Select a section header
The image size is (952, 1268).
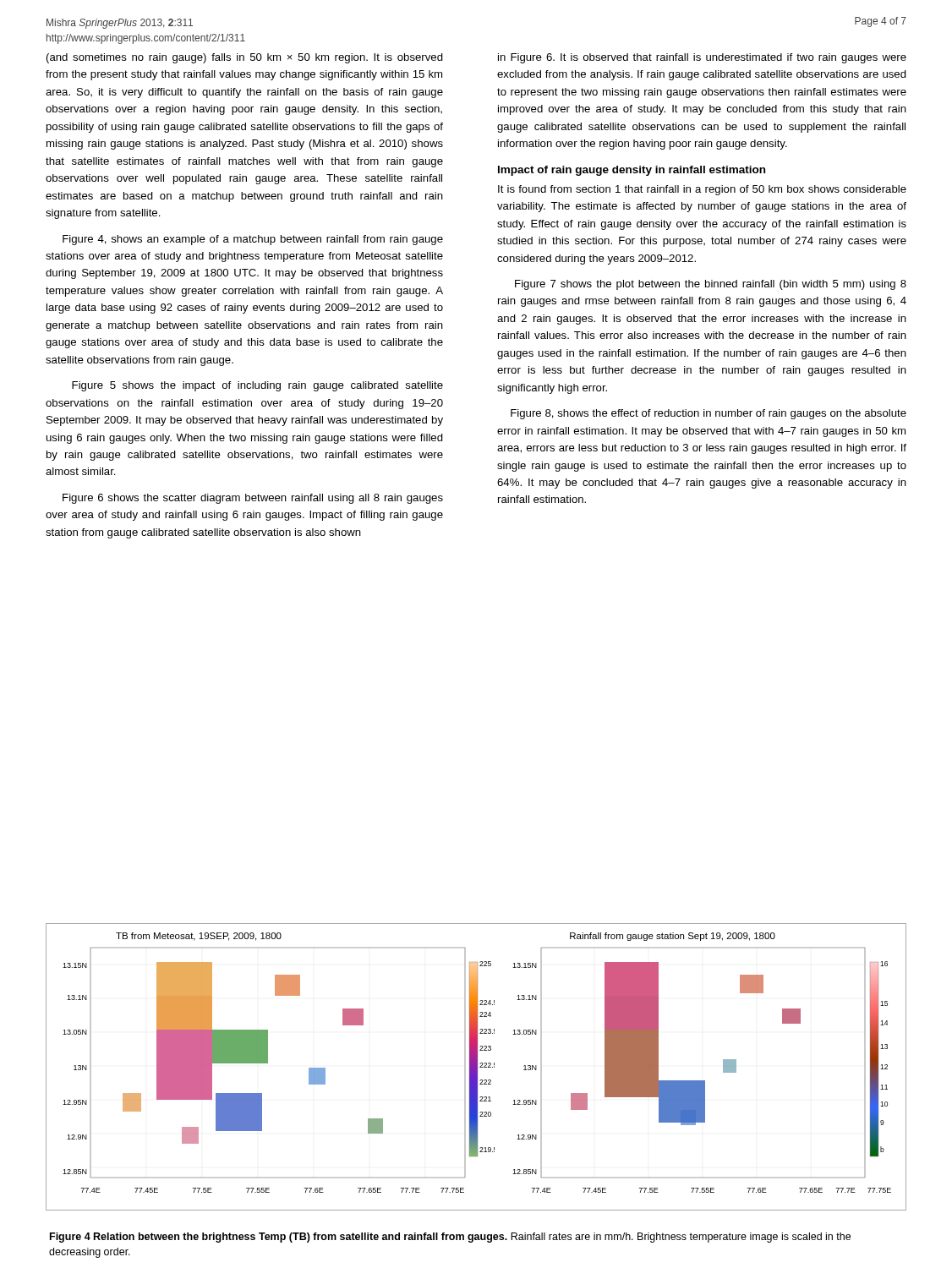click(632, 169)
